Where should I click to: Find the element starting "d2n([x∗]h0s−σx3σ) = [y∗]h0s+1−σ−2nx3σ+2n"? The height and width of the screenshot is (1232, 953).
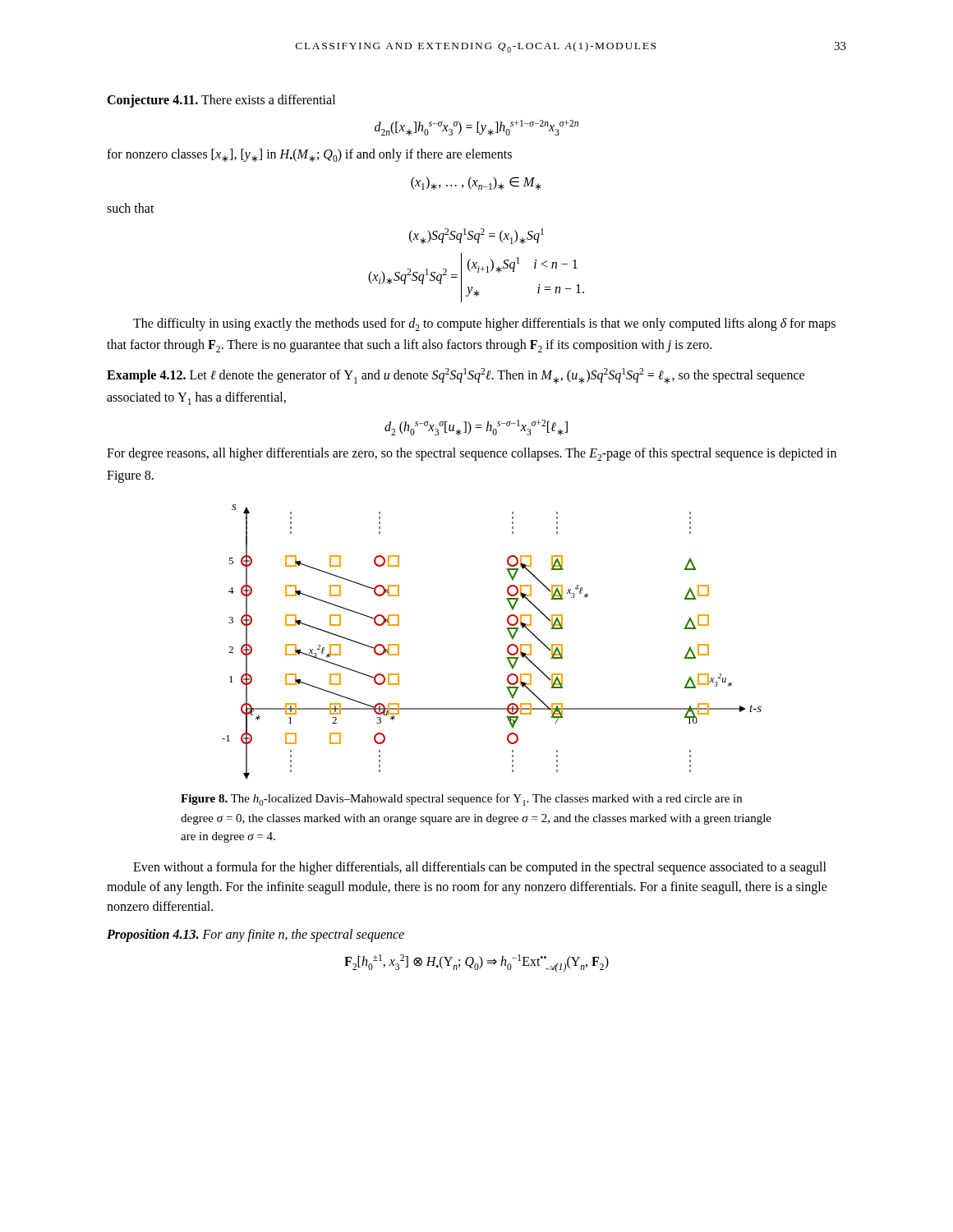coord(476,128)
